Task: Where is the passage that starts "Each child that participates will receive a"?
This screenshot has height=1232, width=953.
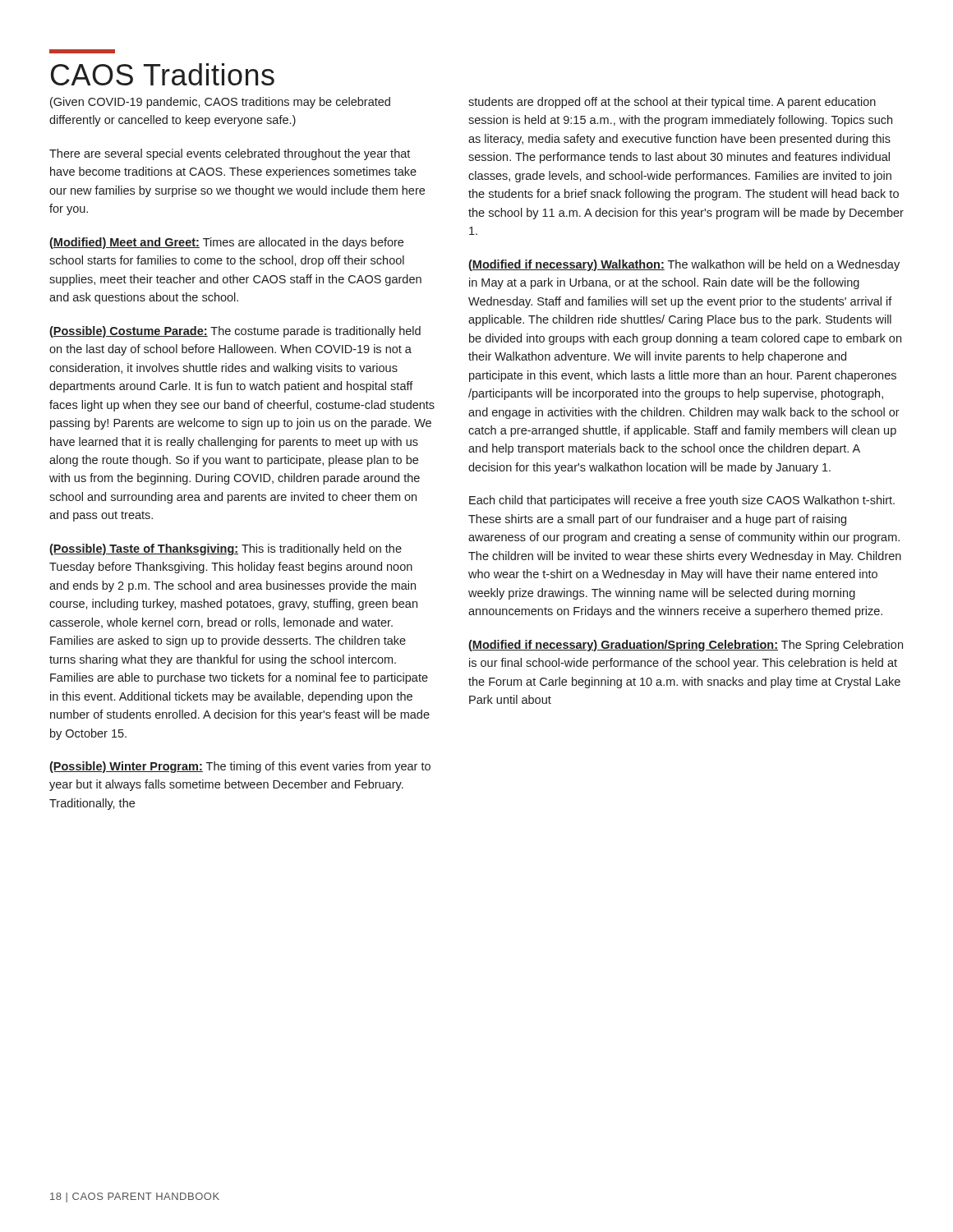Action: [685, 556]
